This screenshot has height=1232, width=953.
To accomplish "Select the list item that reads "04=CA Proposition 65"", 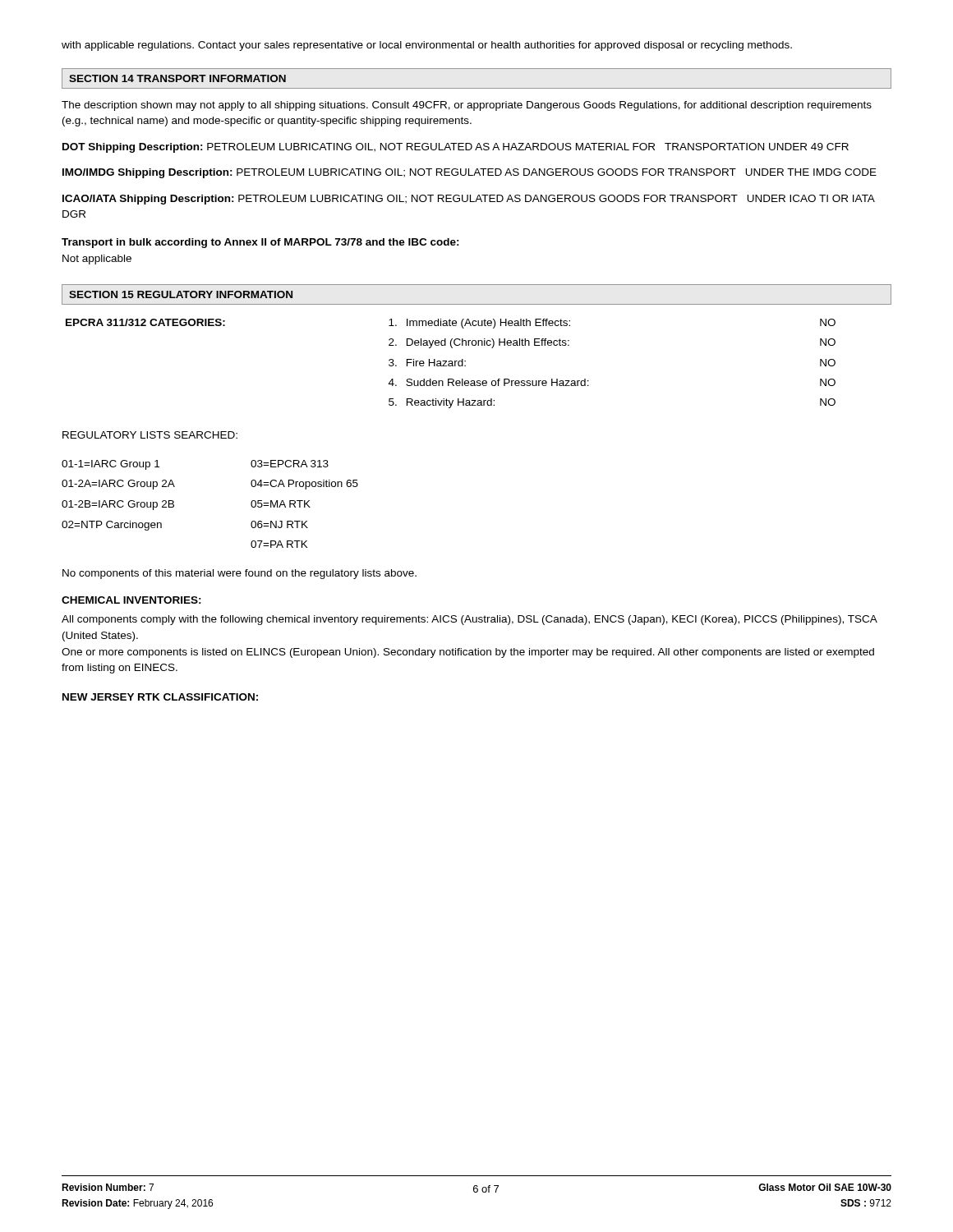I will [x=304, y=484].
